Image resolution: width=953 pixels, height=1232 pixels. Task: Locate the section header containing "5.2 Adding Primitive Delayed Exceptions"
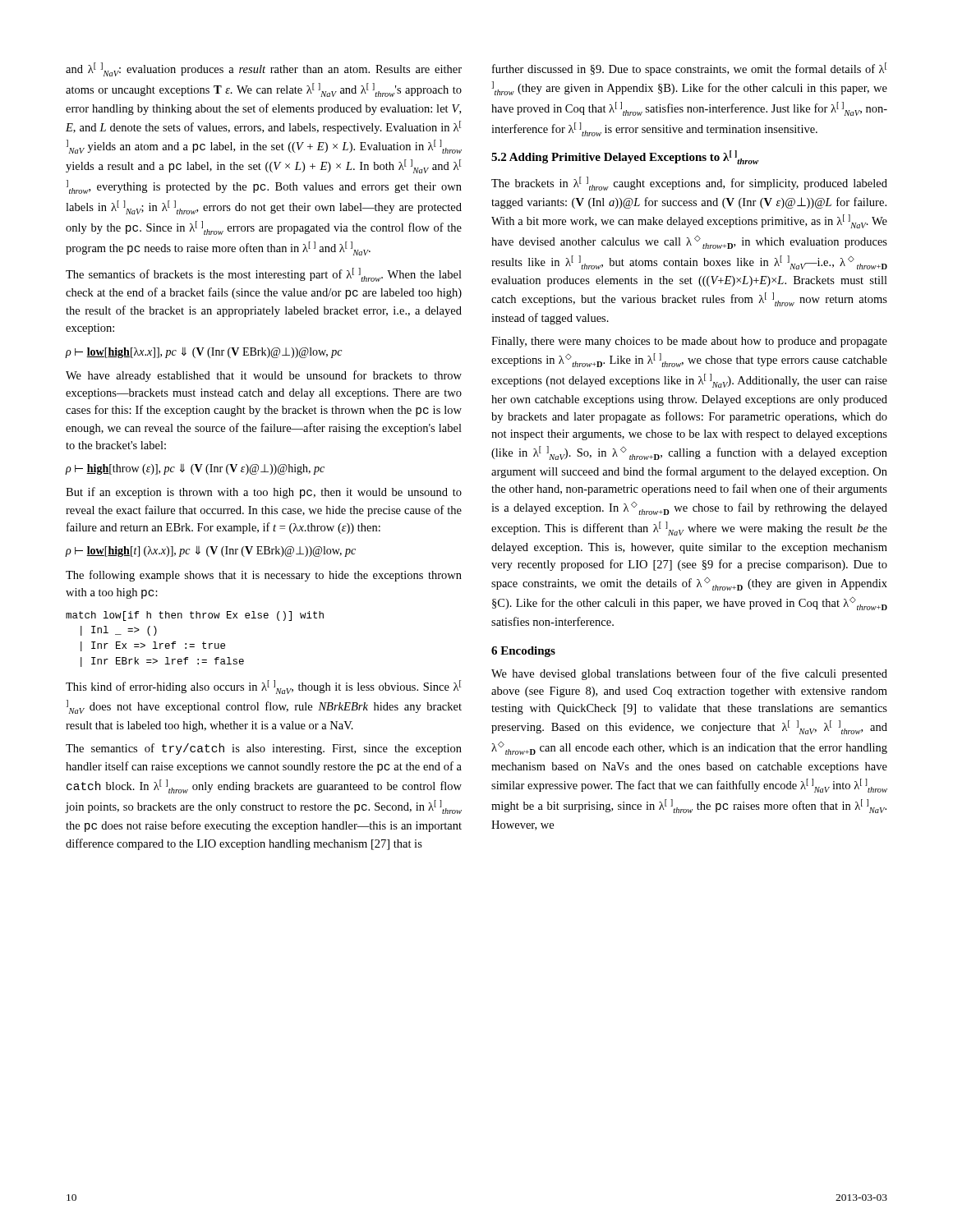(625, 157)
